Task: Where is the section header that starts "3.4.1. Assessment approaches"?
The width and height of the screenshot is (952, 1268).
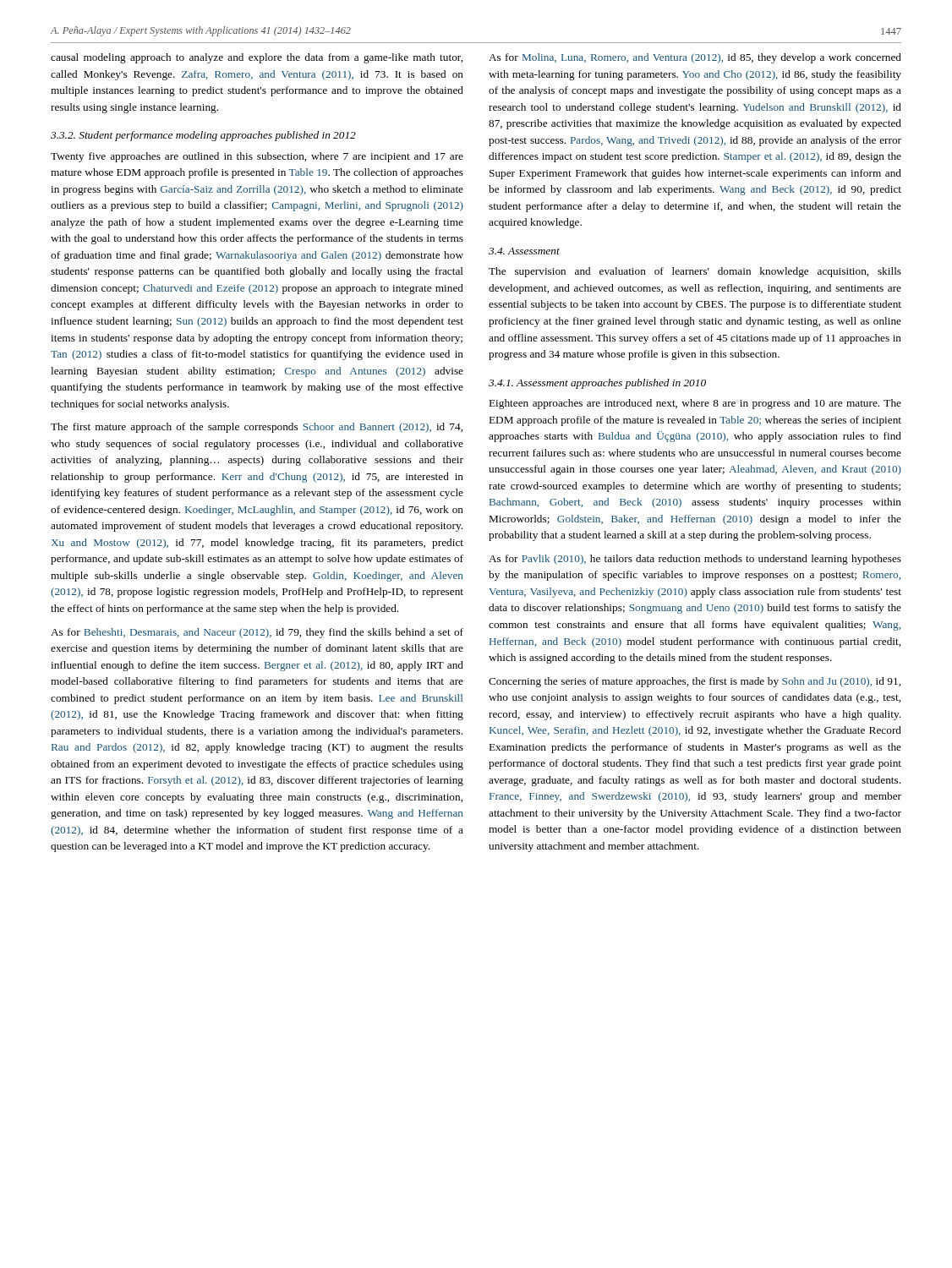Action: point(597,382)
